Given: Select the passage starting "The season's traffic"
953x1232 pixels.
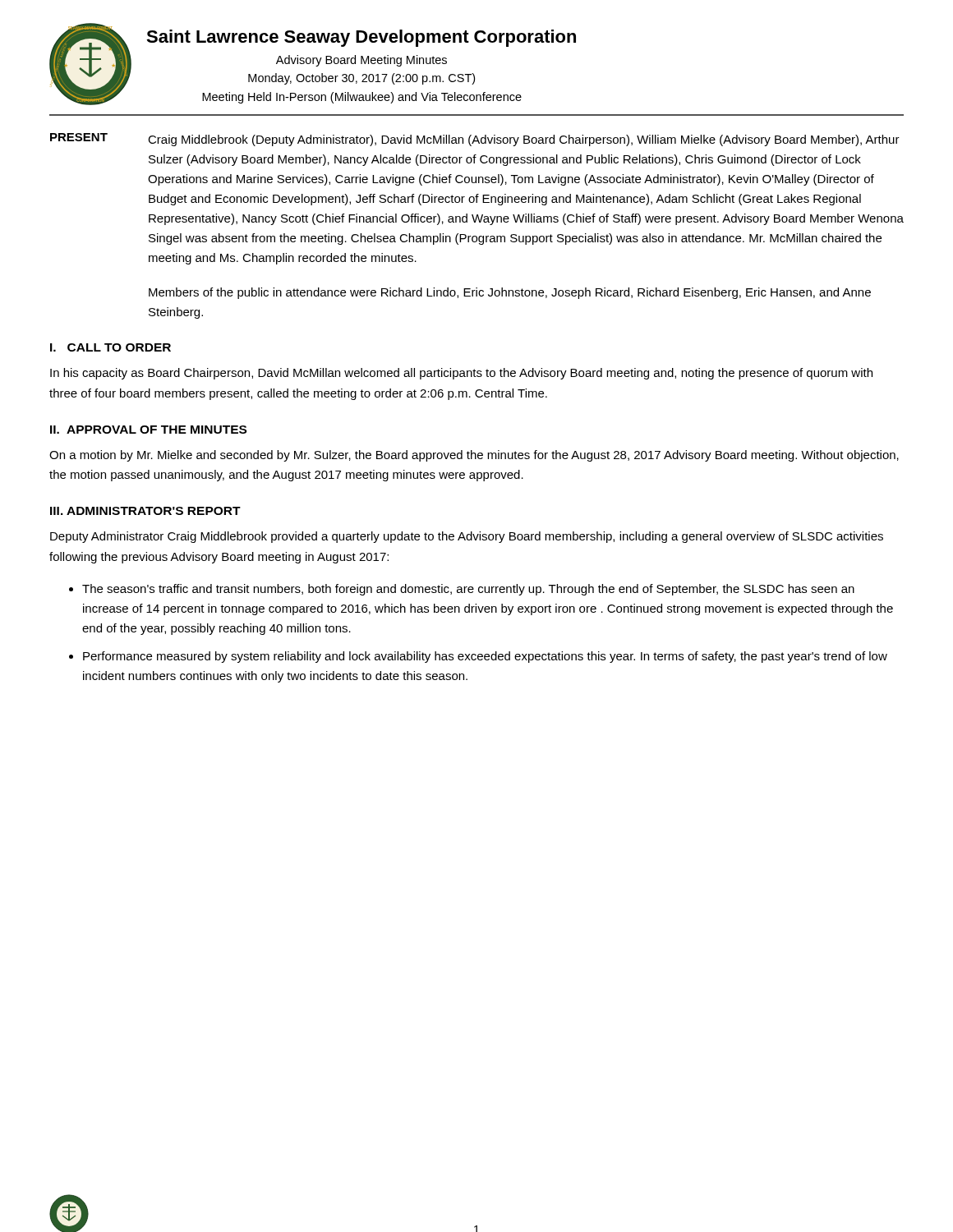Looking at the screenshot, I should coord(488,608).
